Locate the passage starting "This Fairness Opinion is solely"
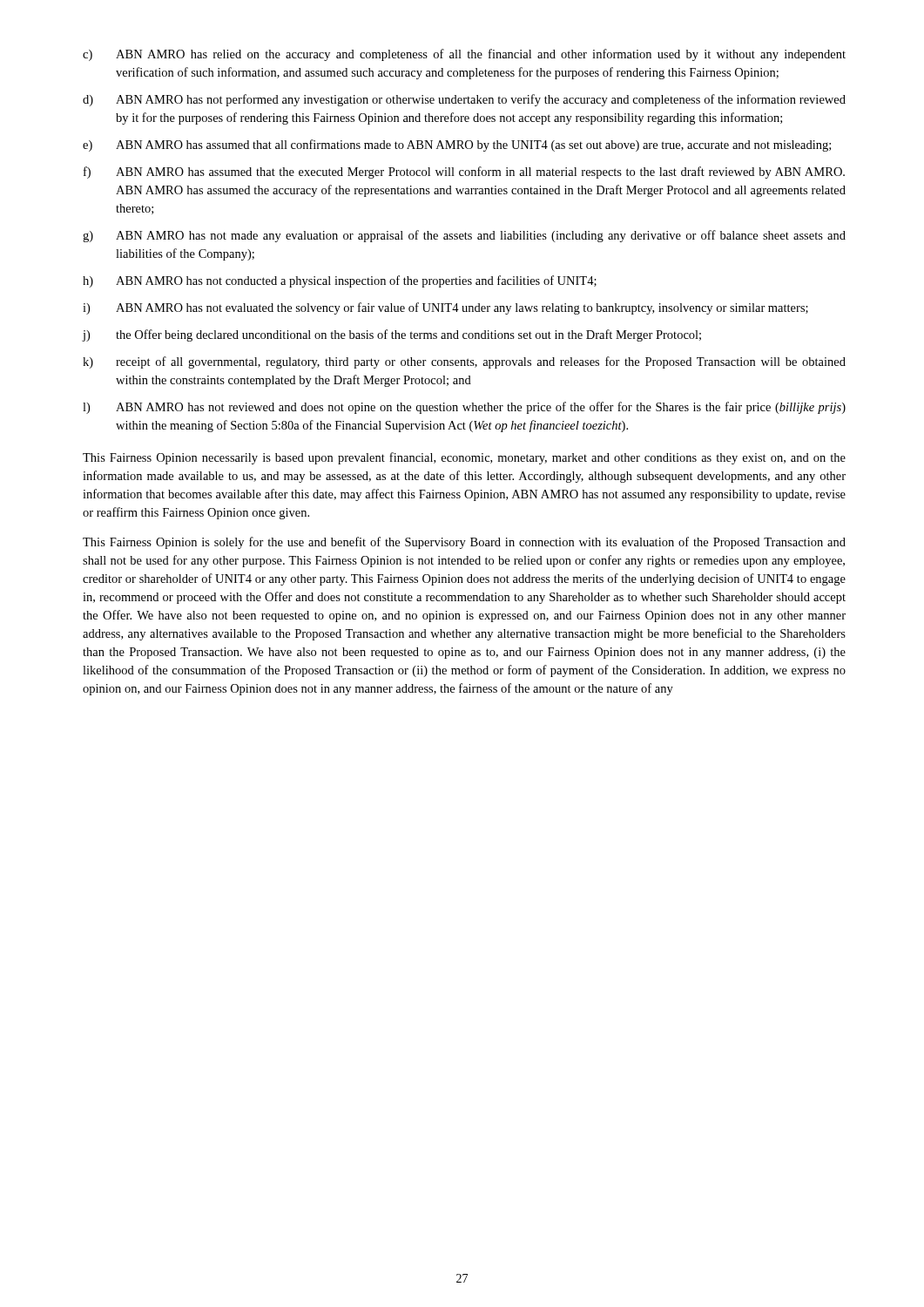This screenshot has height=1307, width=924. [x=464, y=616]
